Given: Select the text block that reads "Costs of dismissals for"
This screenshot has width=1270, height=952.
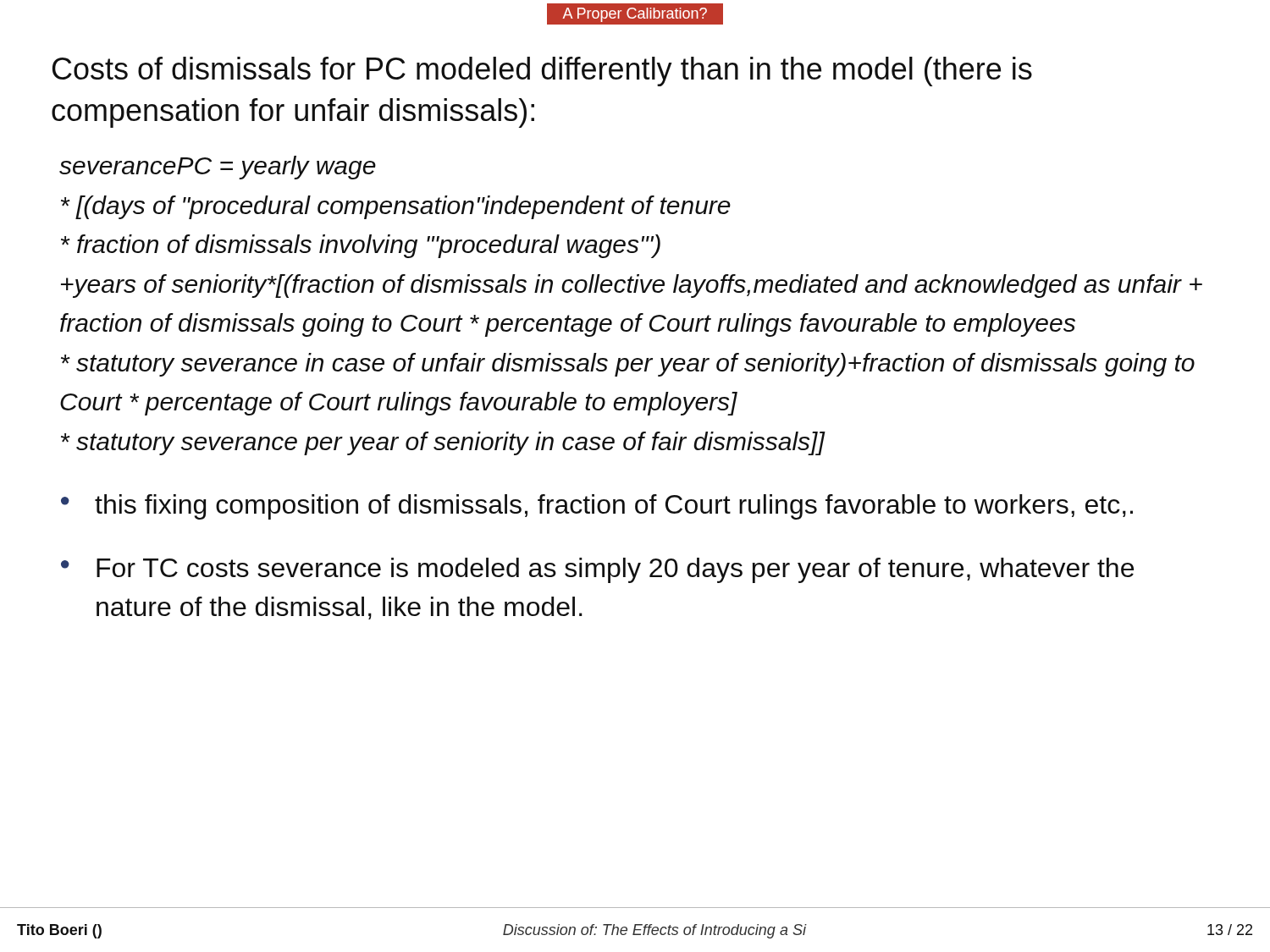Looking at the screenshot, I should 542,90.
